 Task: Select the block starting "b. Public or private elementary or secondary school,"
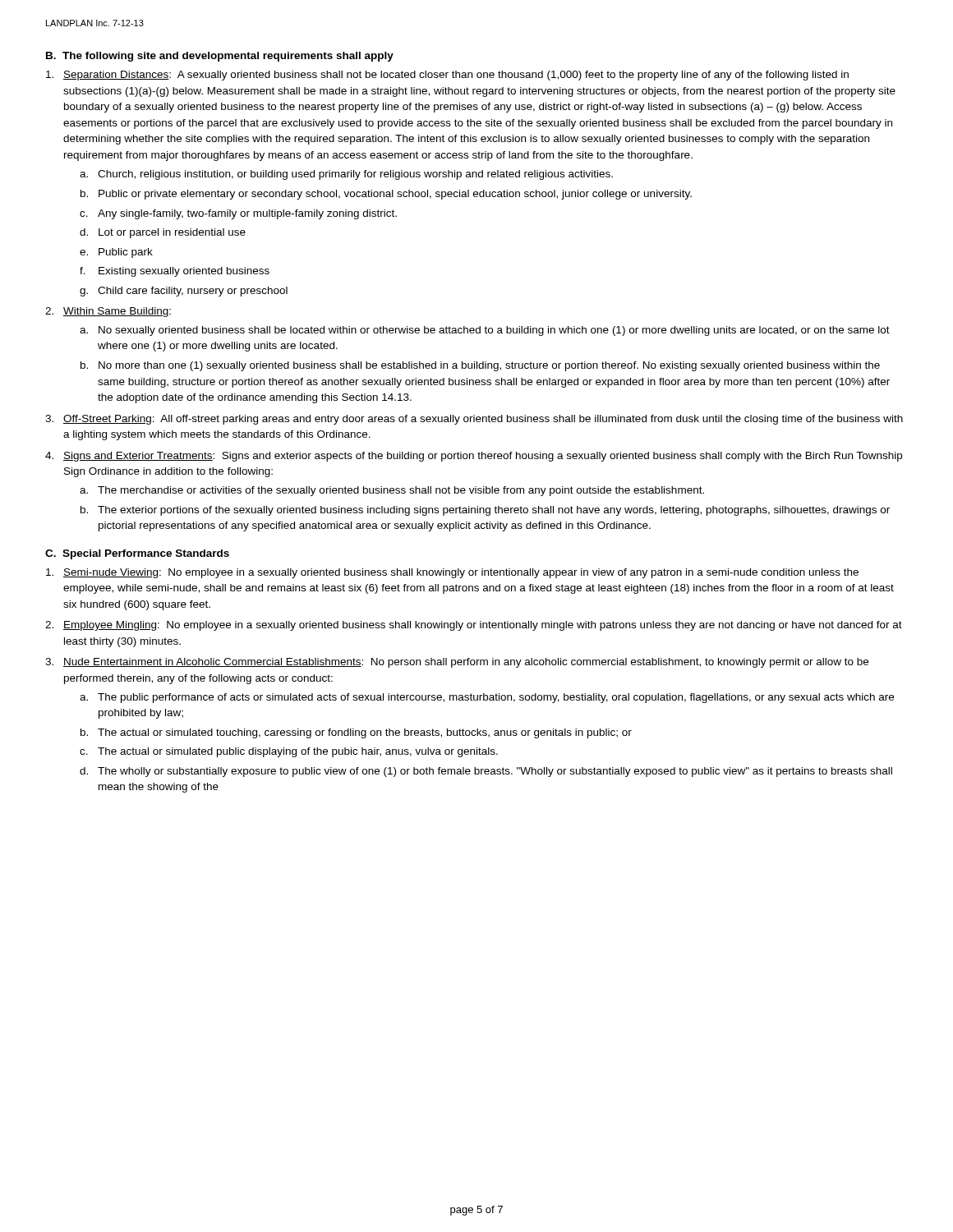(x=494, y=194)
